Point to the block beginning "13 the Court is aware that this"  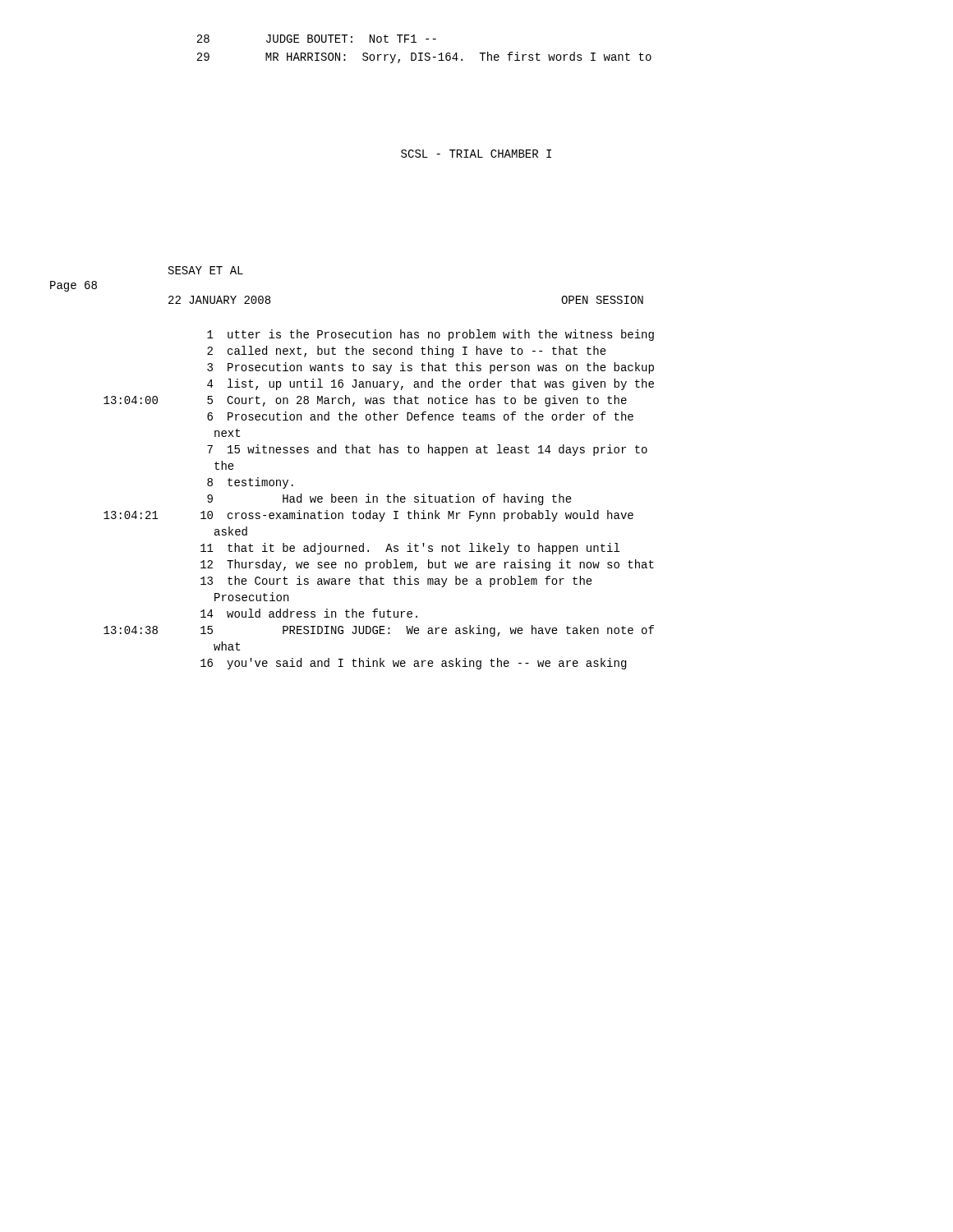click(321, 582)
